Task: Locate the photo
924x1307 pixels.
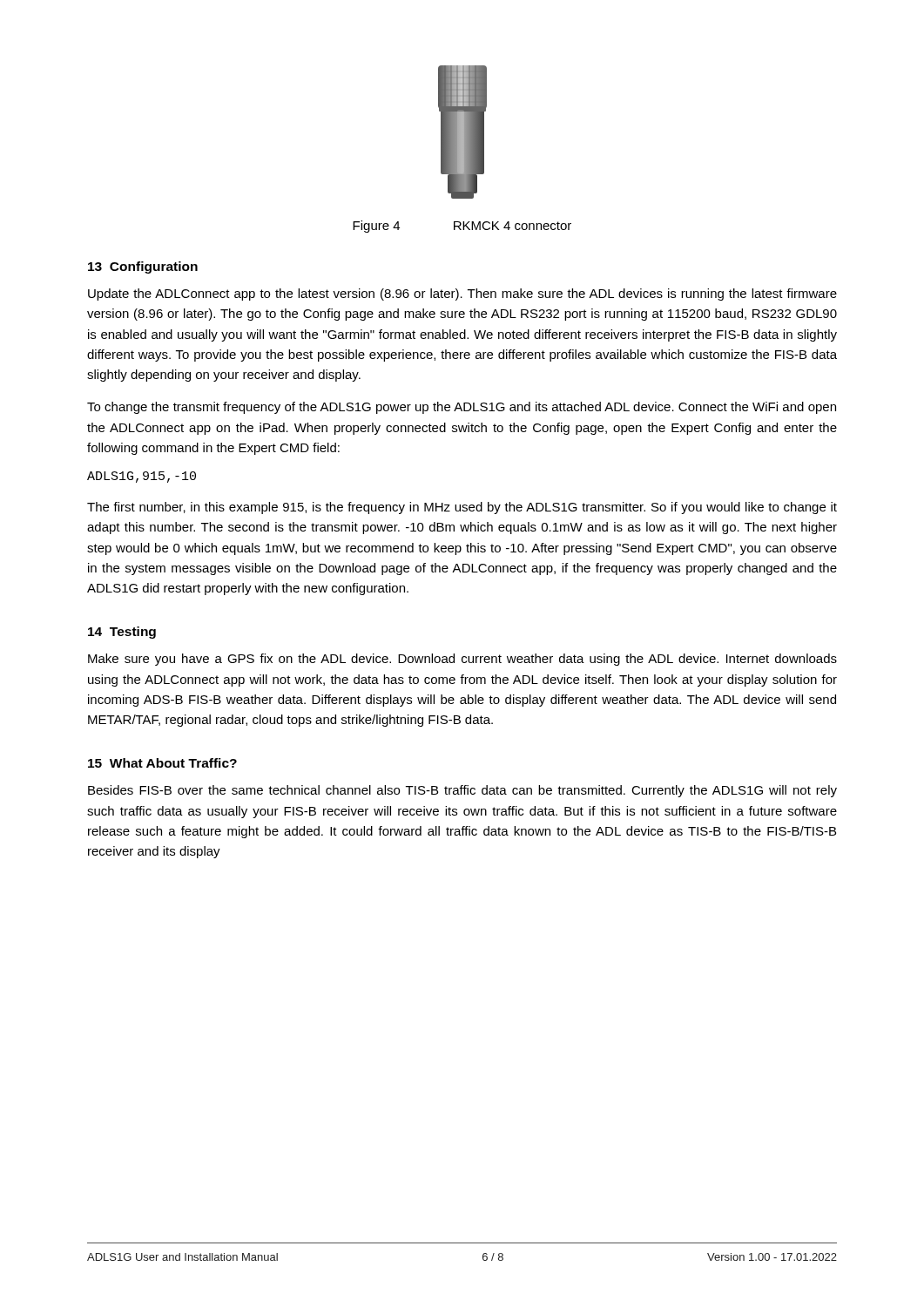Action: point(462,131)
